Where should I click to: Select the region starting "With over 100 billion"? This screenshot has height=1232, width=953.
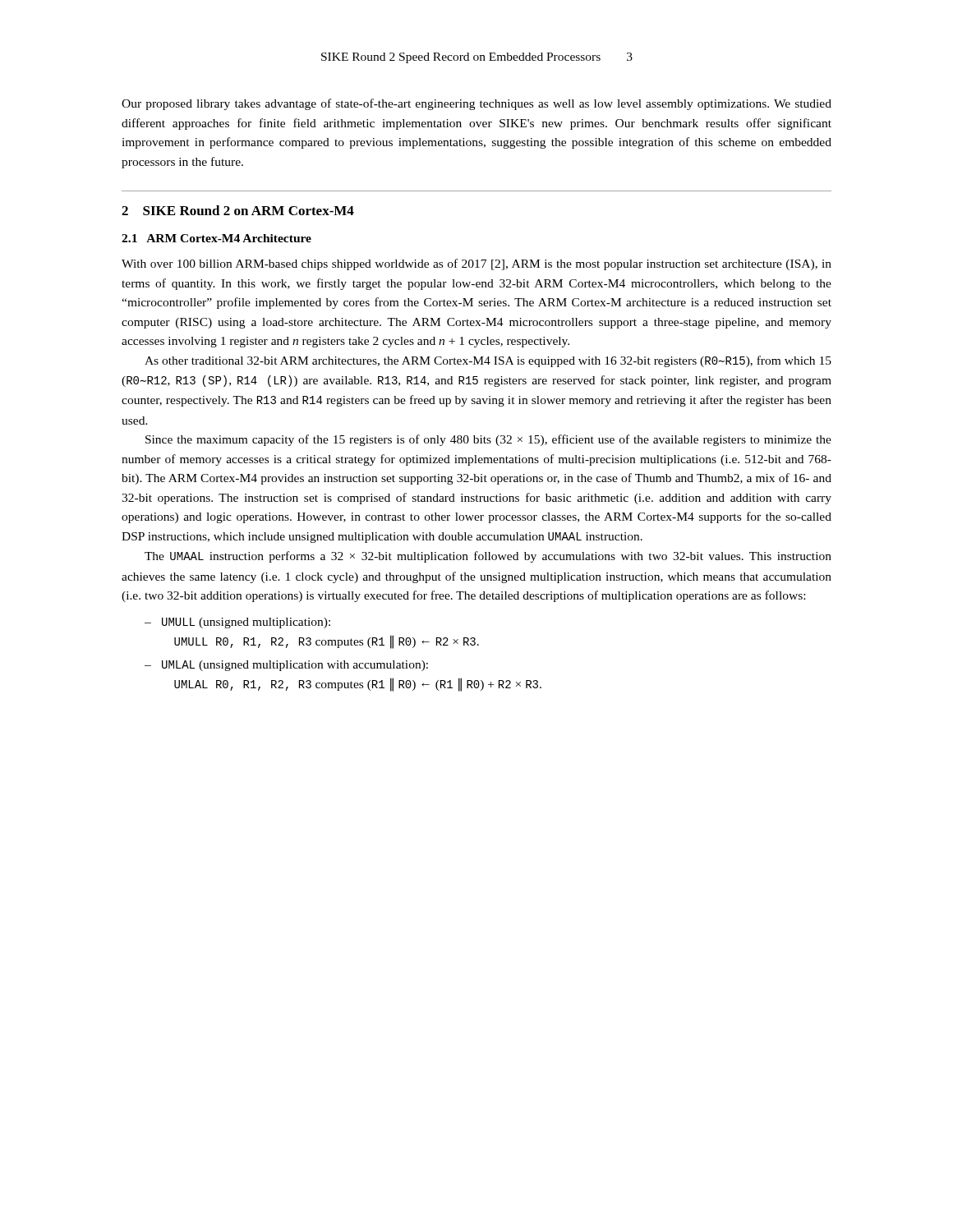(x=476, y=429)
